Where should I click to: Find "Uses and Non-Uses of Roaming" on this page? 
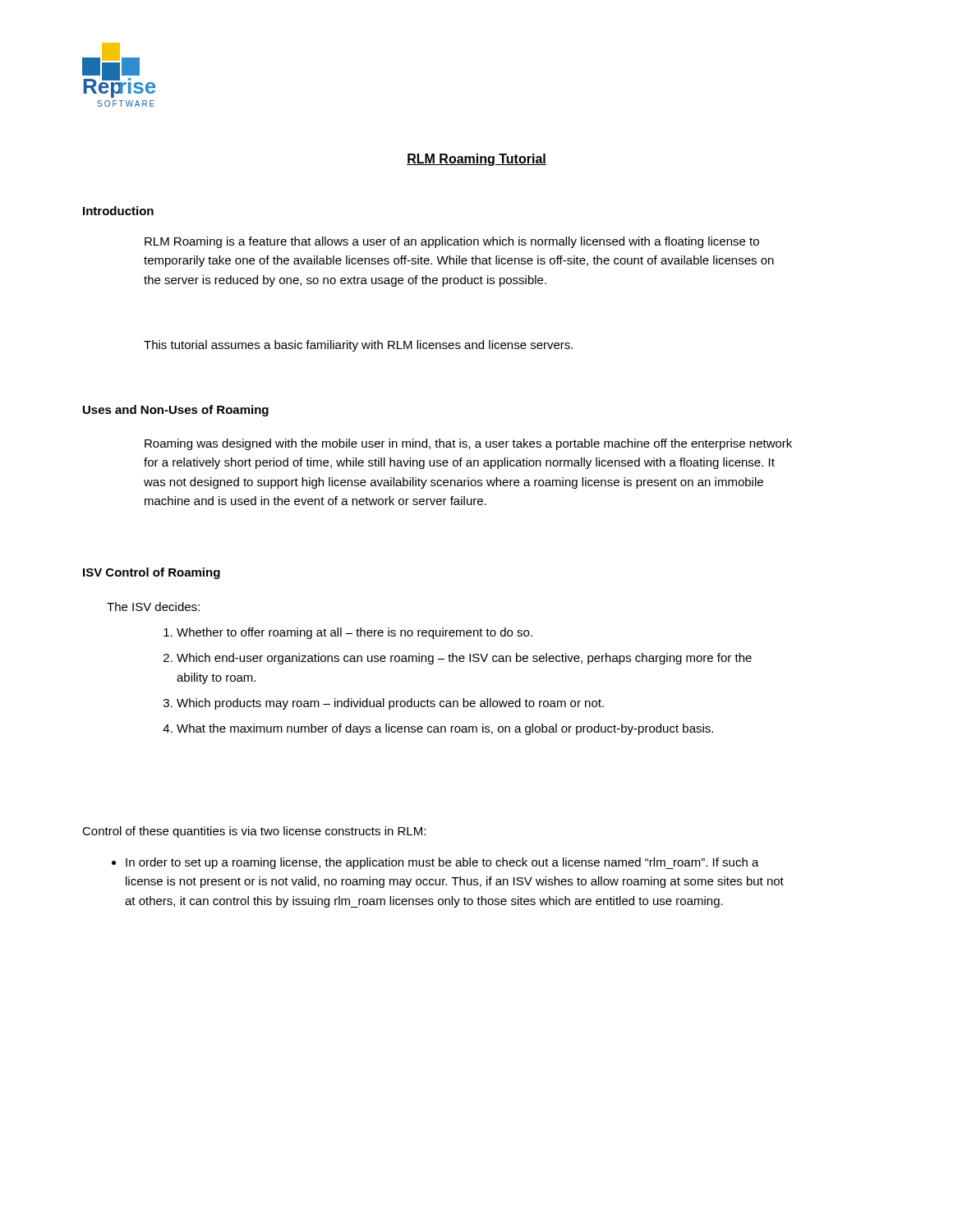176,409
